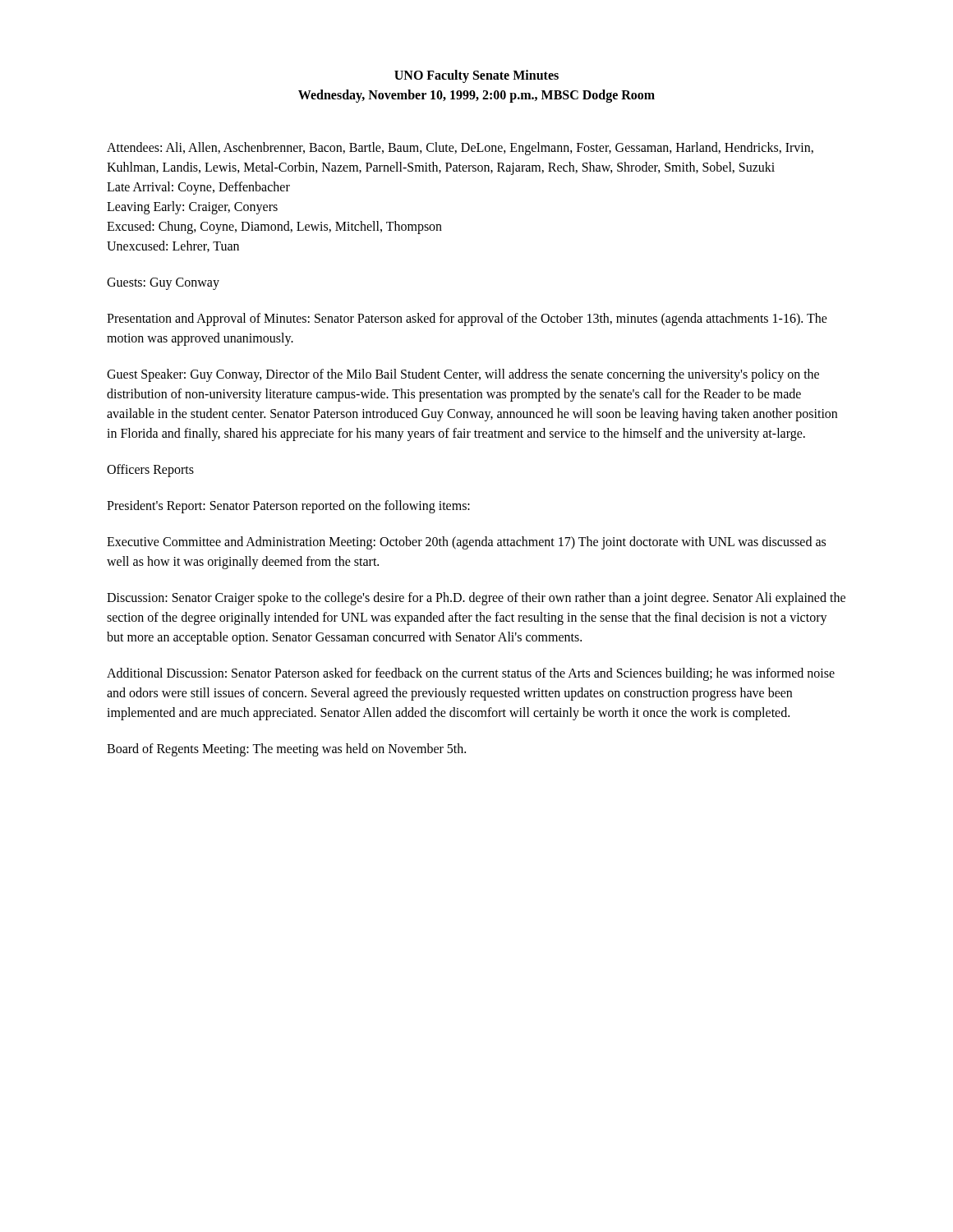The image size is (953, 1232).
Task: Select the region starting "Discussion: Senator Craiger"
Action: pyautogui.click(x=476, y=617)
